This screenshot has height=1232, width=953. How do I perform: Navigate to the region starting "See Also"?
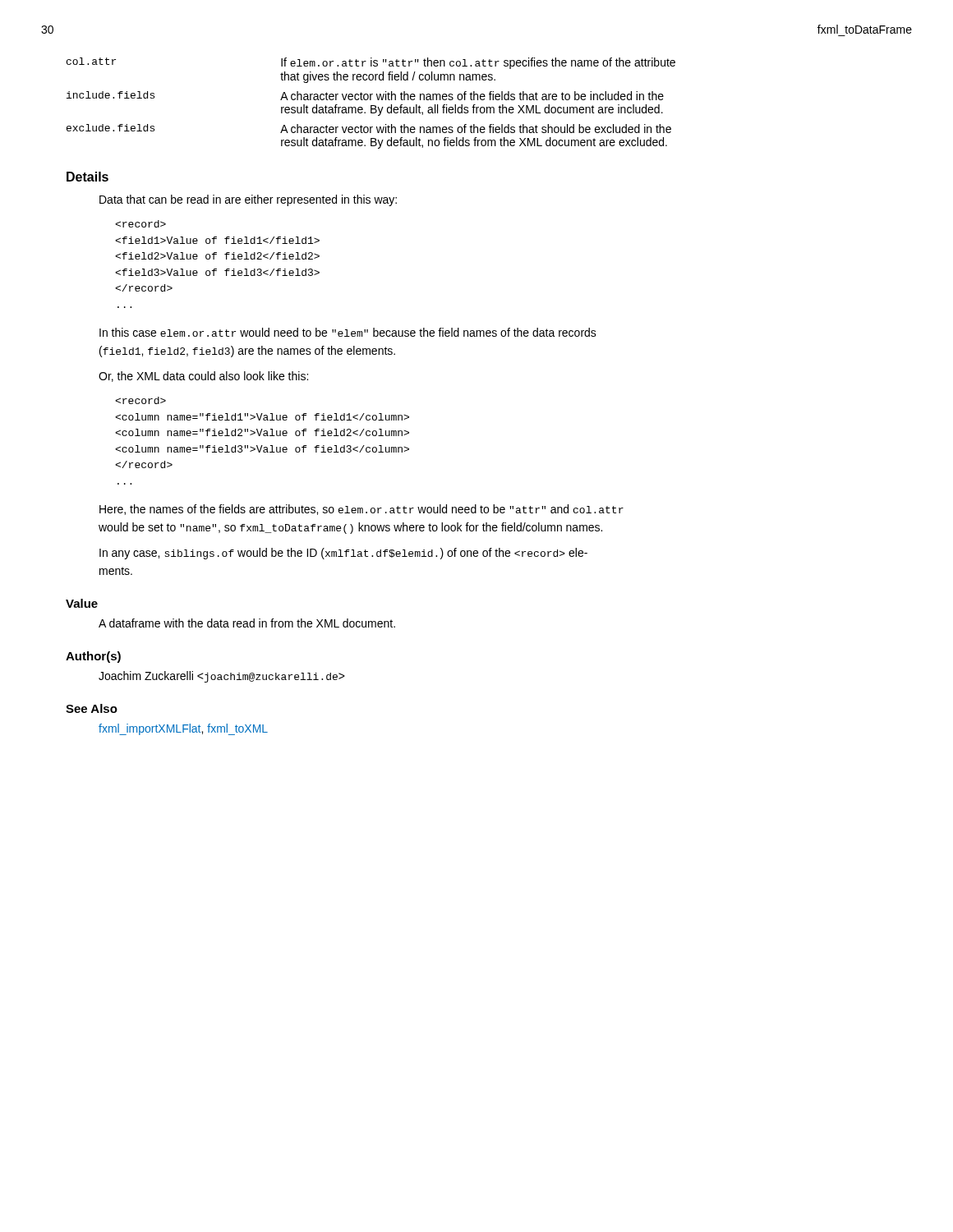92,708
